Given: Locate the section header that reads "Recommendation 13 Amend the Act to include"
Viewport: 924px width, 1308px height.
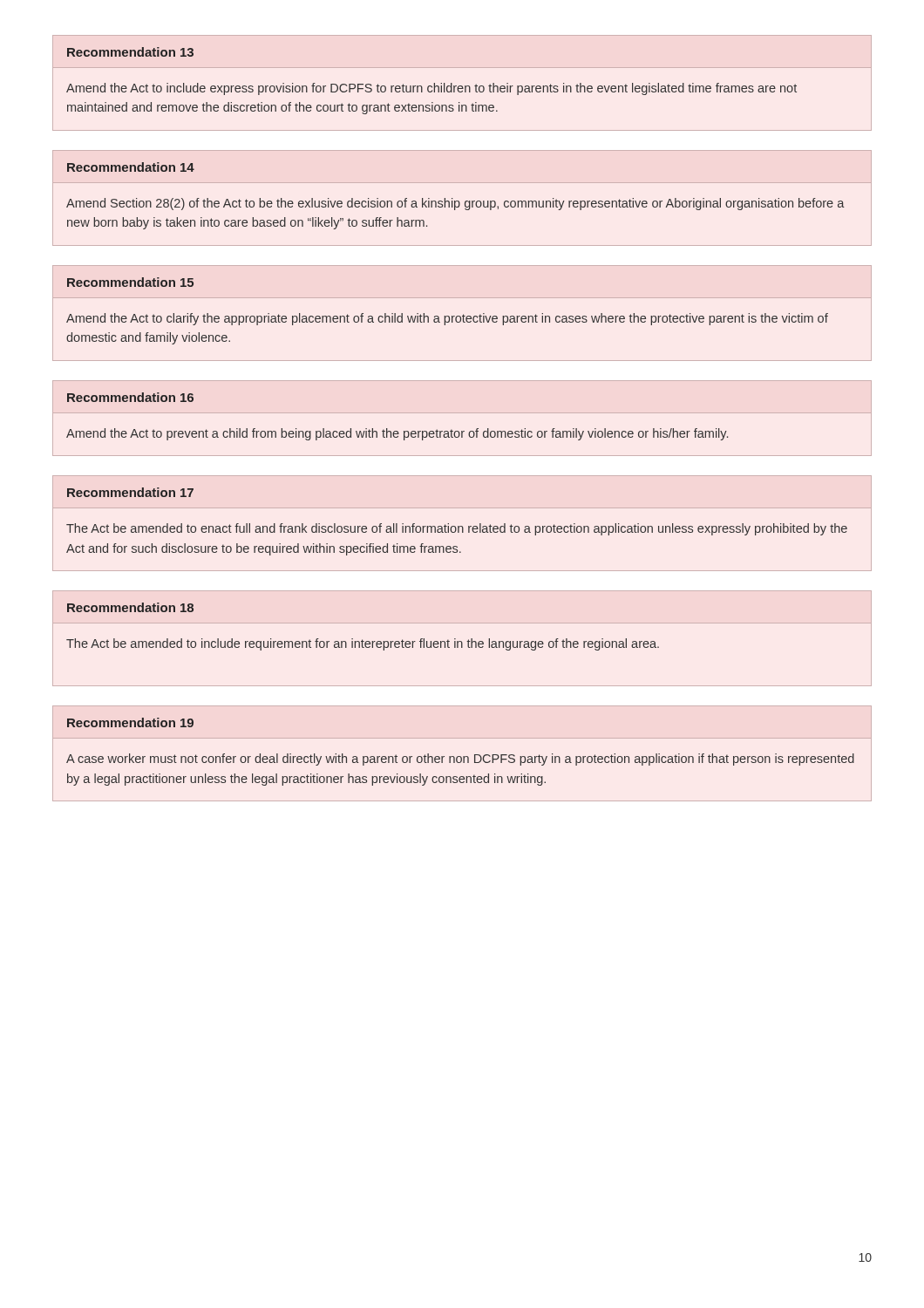Looking at the screenshot, I should pyautogui.click(x=462, y=83).
